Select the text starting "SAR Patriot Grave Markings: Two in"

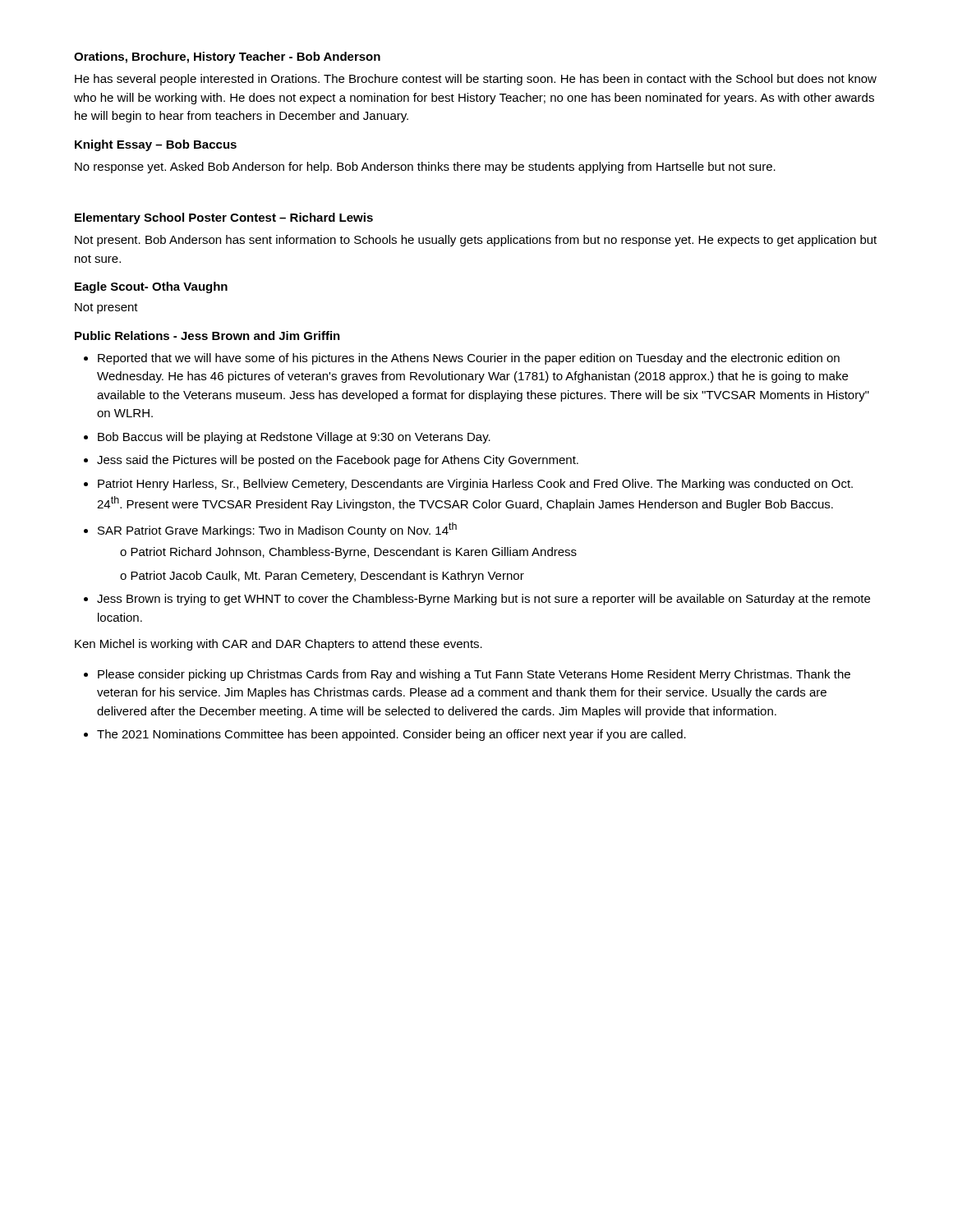[x=488, y=553]
